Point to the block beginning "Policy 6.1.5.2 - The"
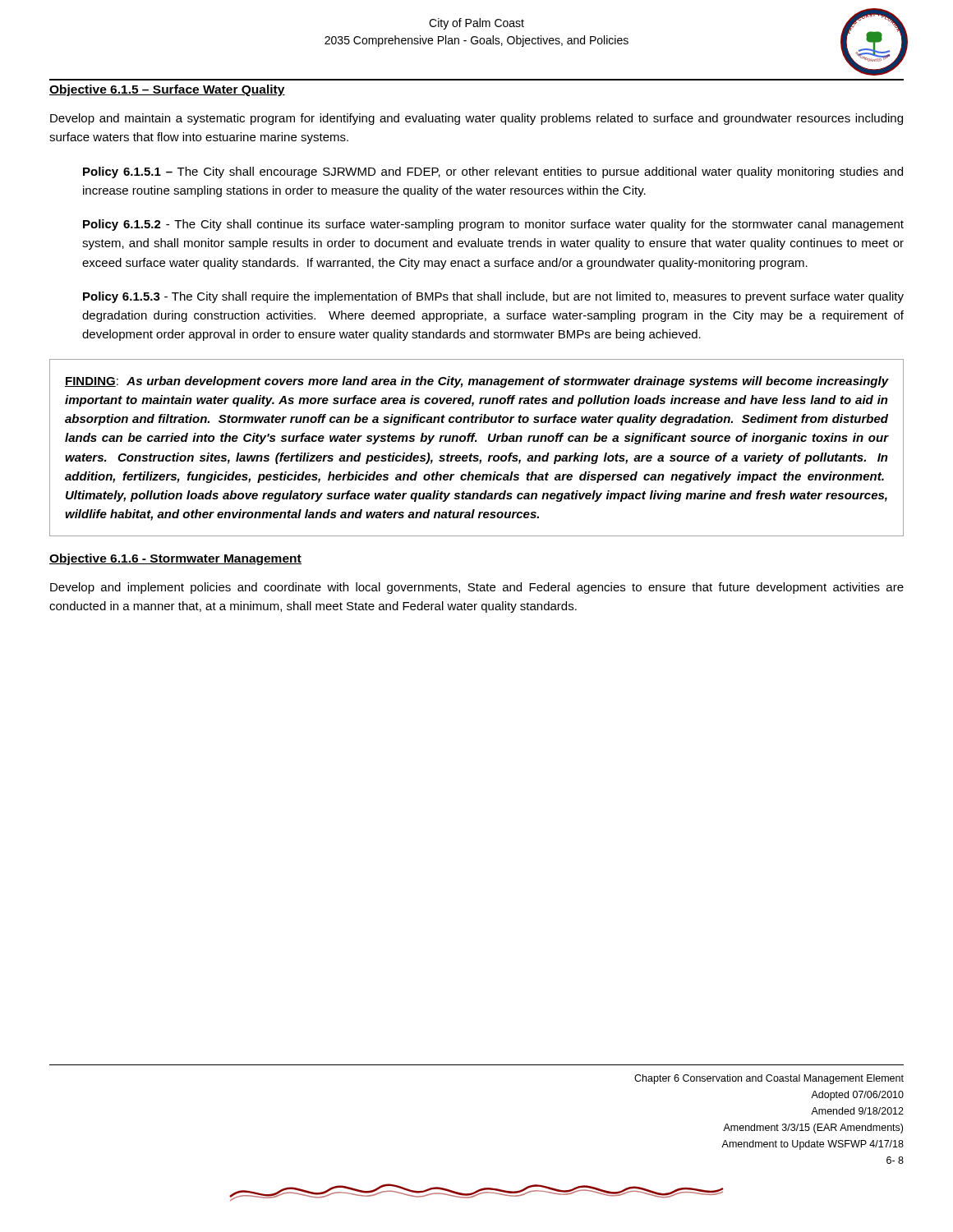 pos(493,243)
